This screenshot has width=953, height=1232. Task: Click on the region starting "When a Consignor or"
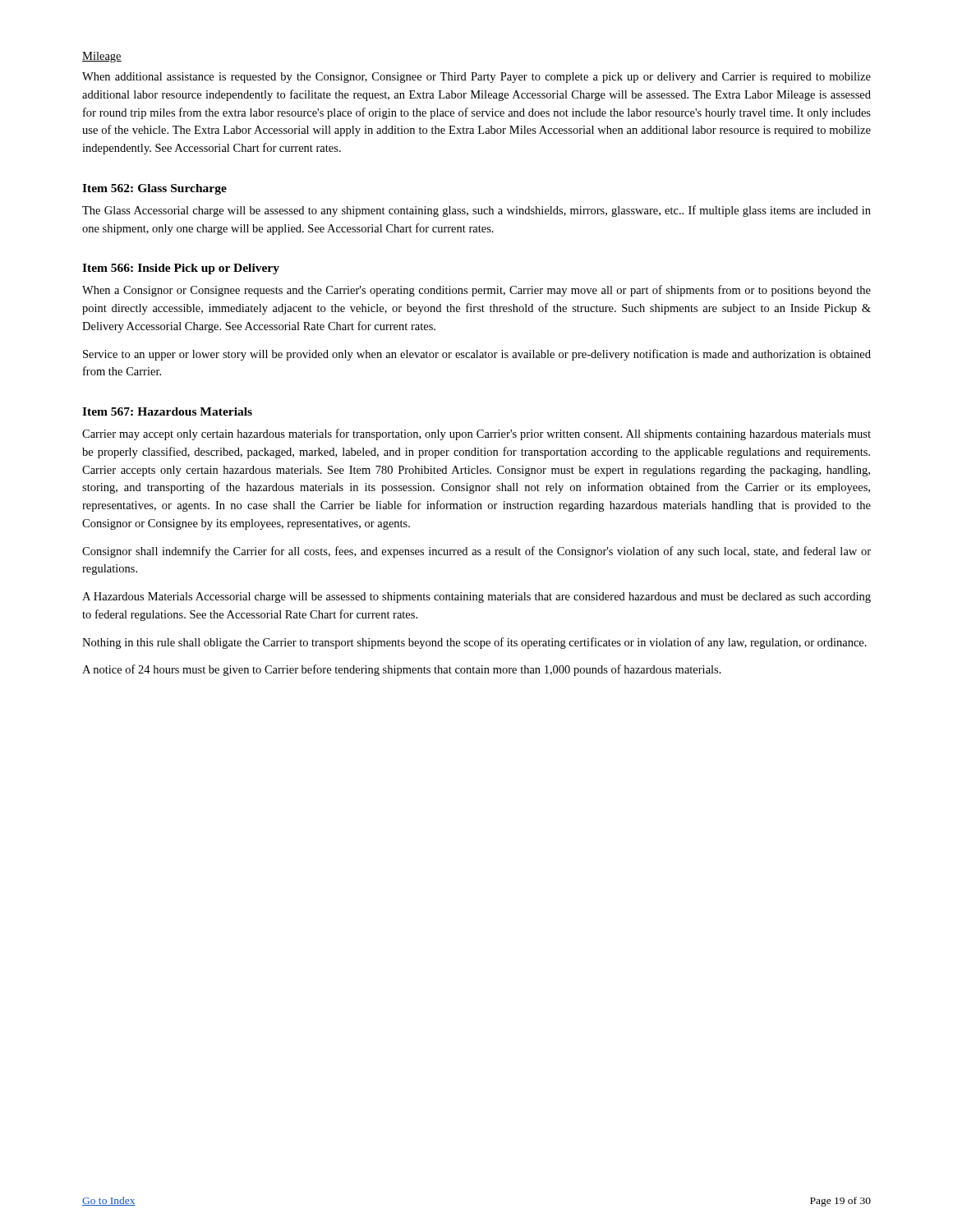click(476, 309)
